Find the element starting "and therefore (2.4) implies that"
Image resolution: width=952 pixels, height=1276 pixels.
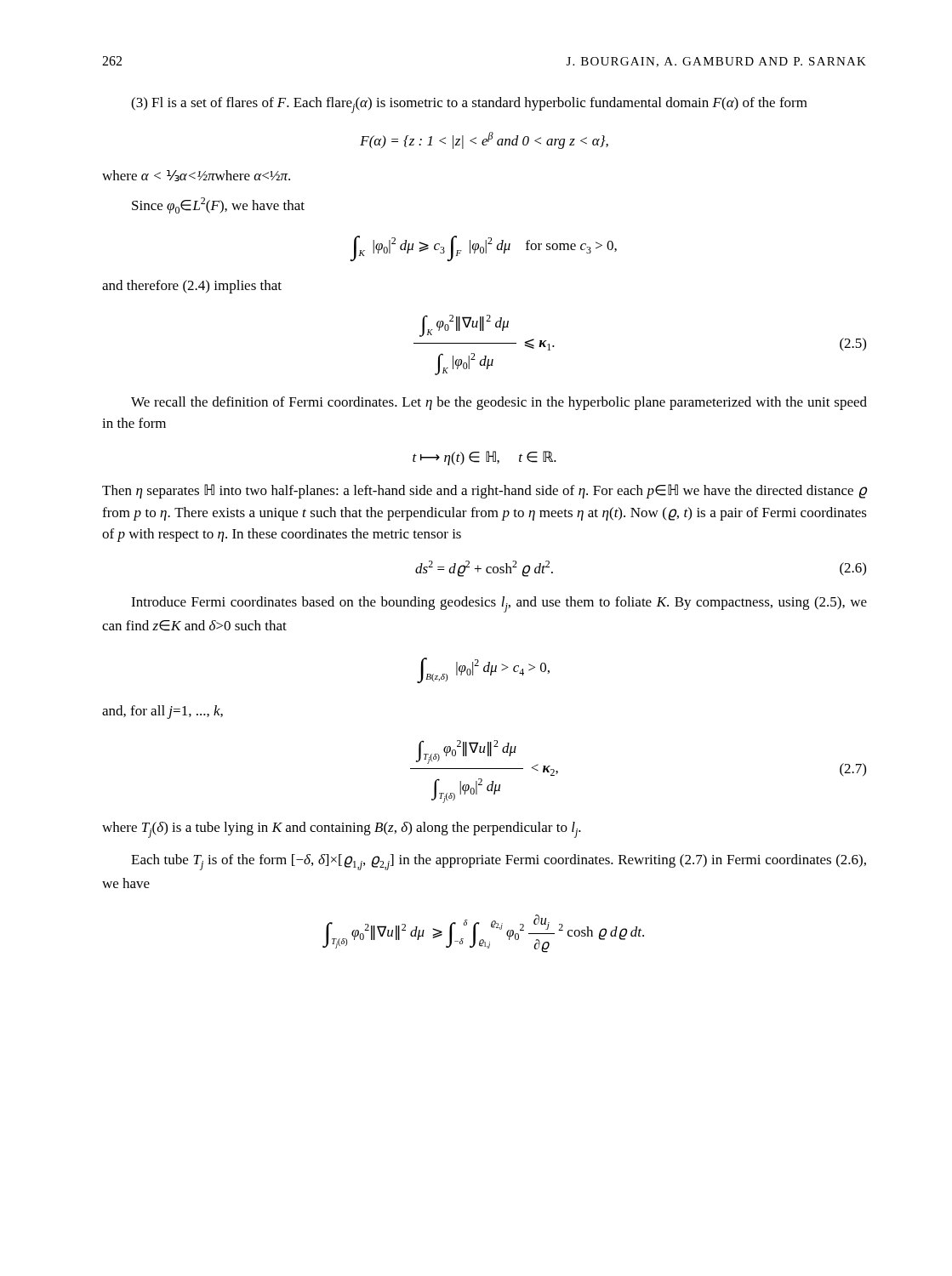[x=192, y=287]
